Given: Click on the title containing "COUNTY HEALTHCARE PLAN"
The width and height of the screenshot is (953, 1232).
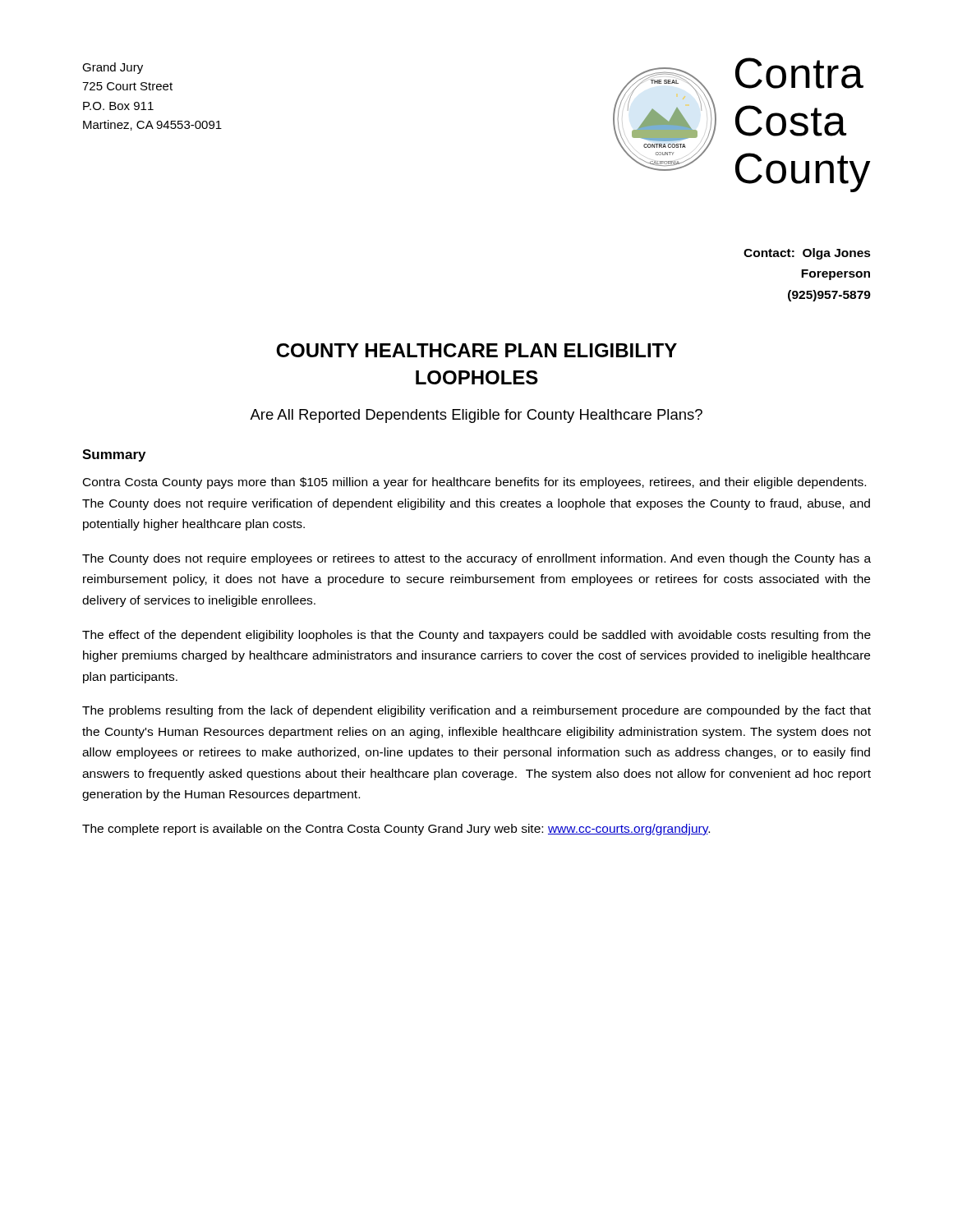Looking at the screenshot, I should pos(476,364).
